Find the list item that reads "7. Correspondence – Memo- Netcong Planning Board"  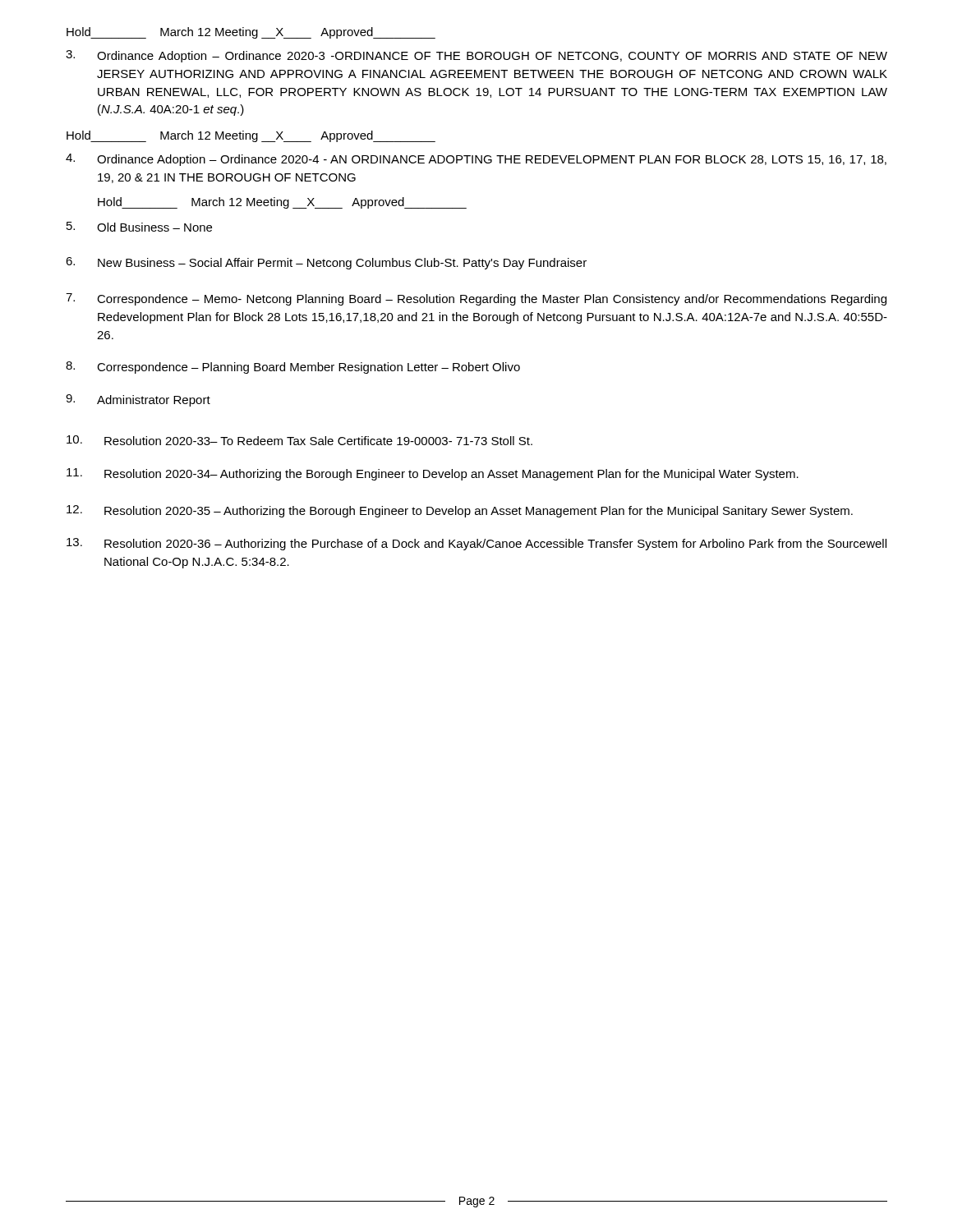pyautogui.click(x=476, y=317)
